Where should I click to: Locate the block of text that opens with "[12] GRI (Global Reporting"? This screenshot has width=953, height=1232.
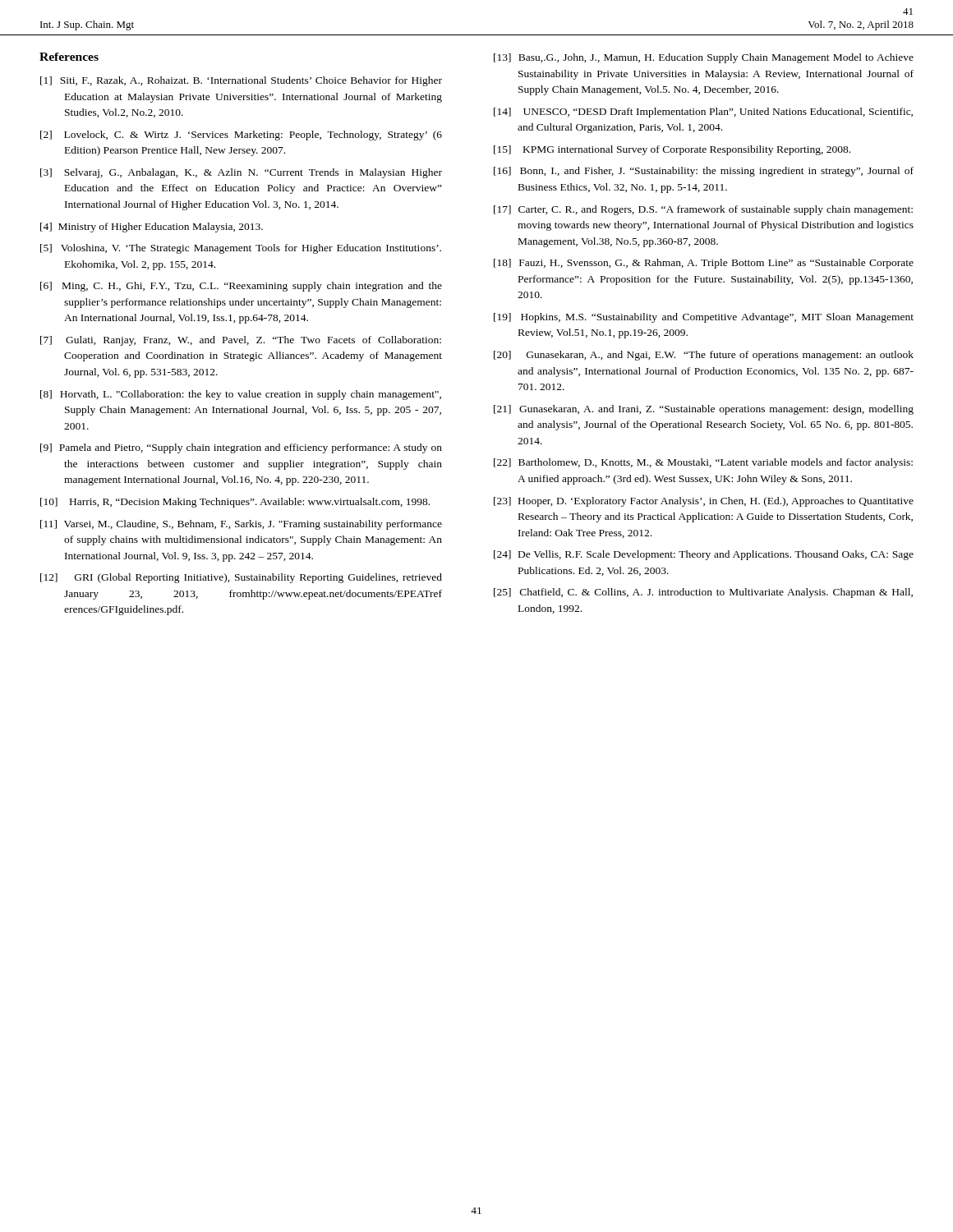pos(241,593)
